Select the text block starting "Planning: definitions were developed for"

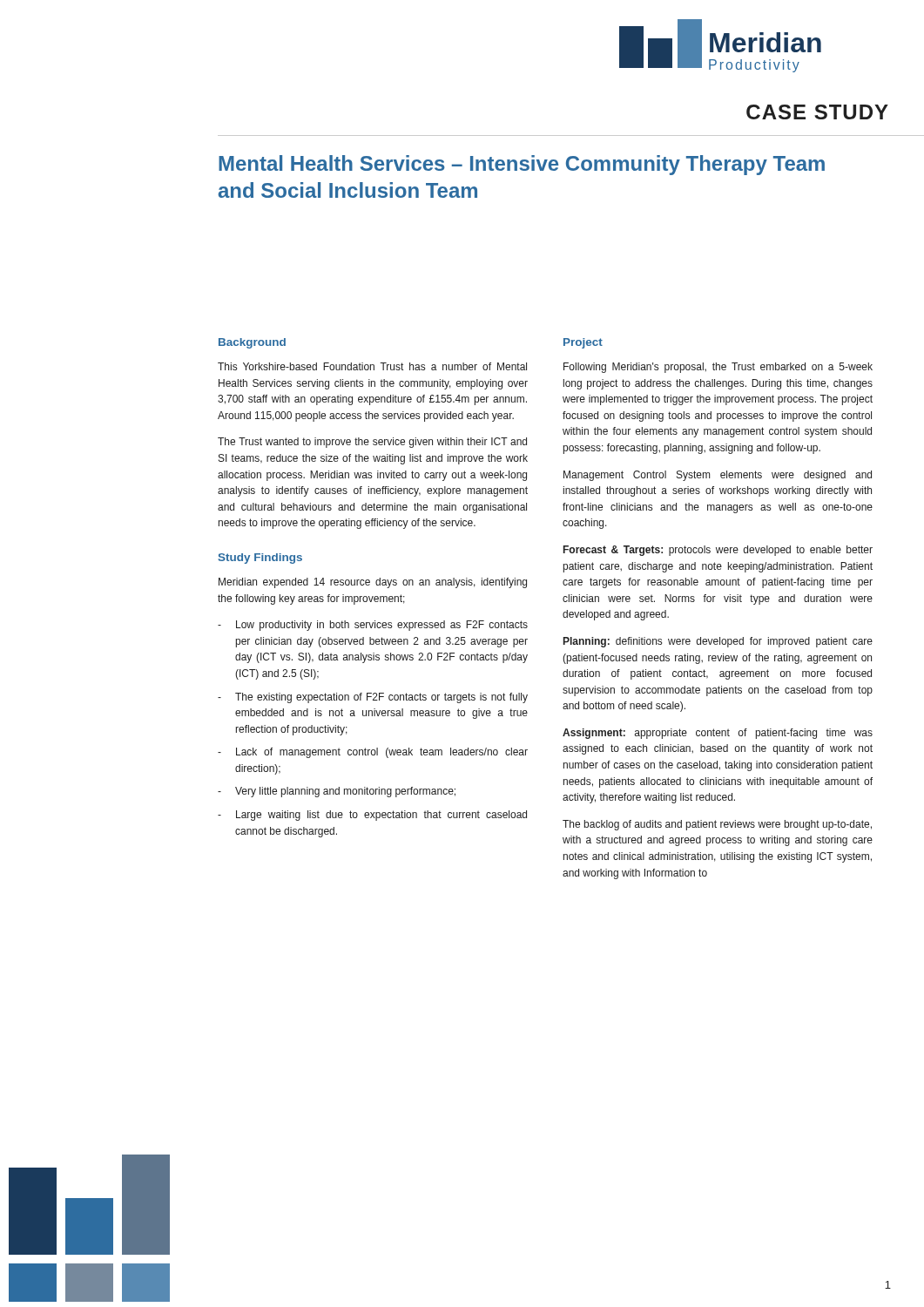click(718, 674)
